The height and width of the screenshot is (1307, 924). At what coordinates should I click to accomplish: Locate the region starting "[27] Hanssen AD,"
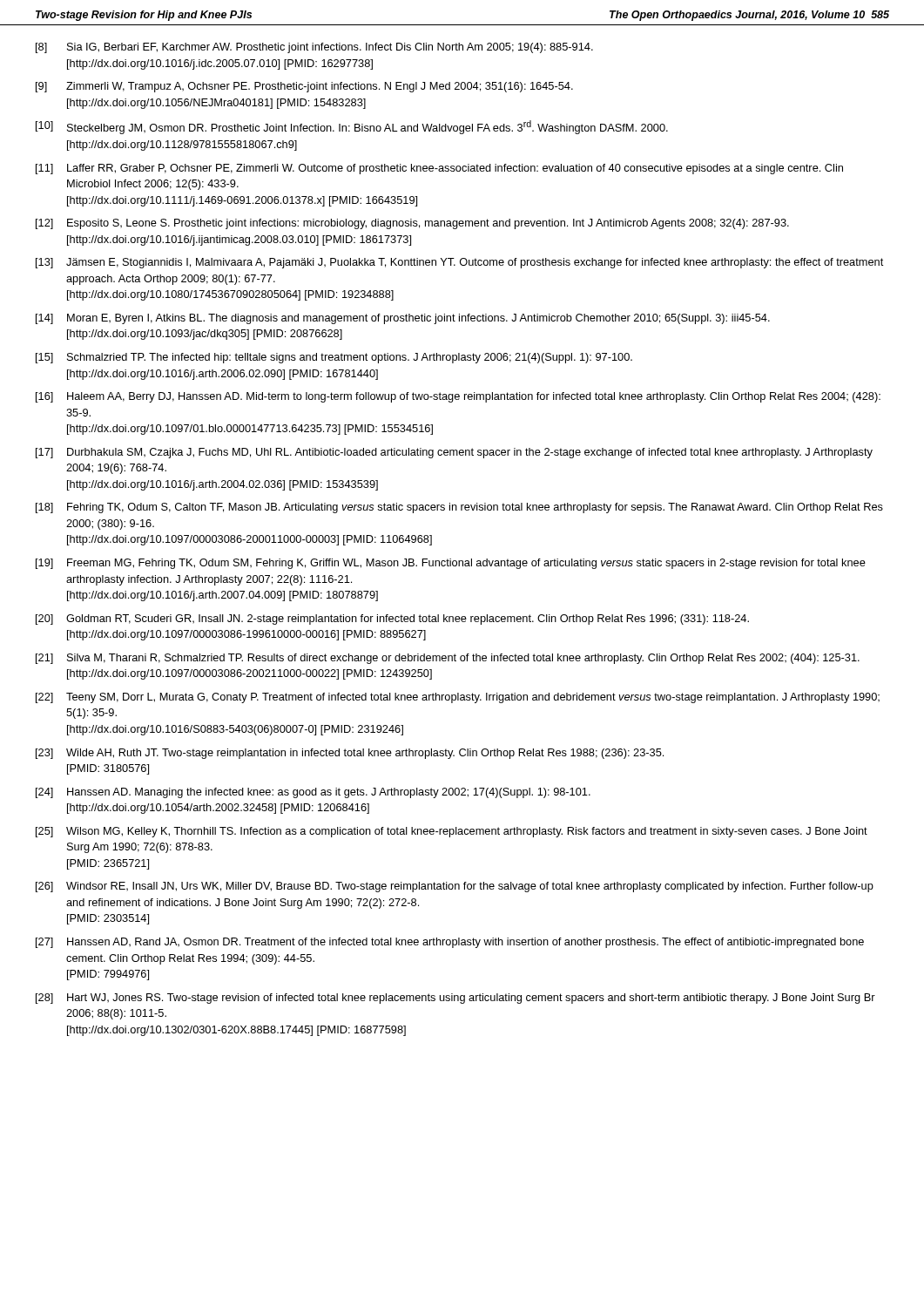450,943
